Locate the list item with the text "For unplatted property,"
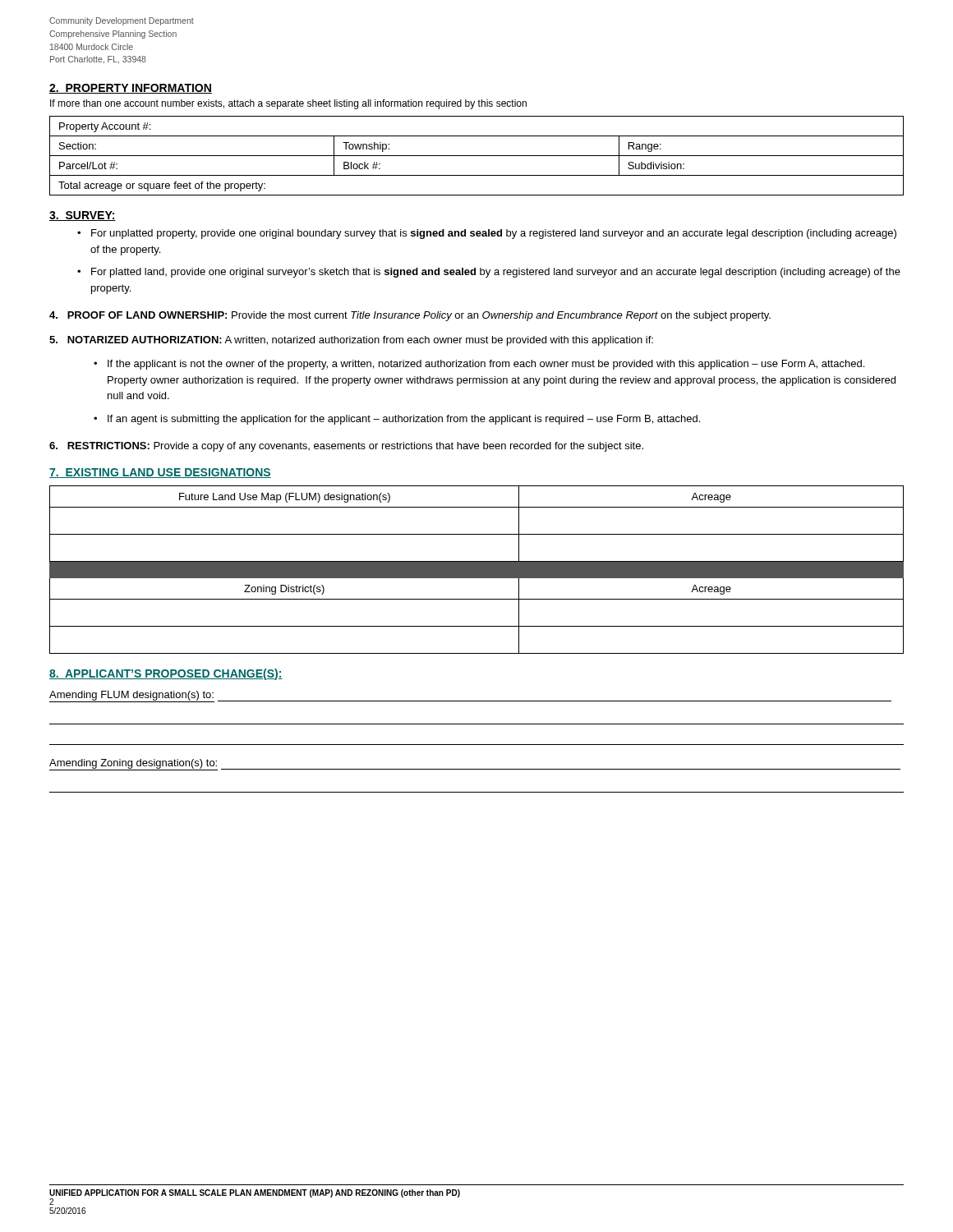Screen dimensions: 1232x953 (494, 241)
